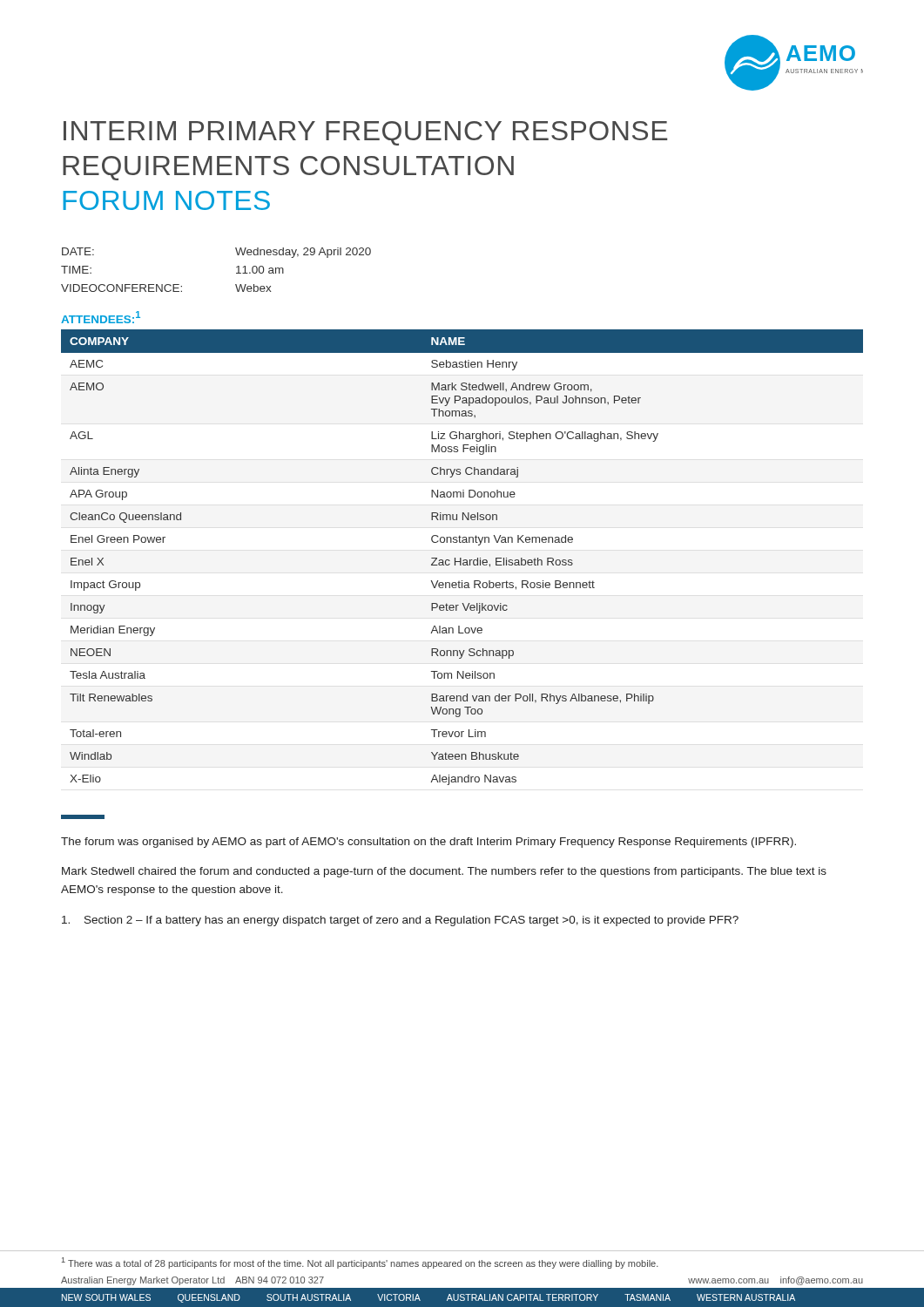
Task: Find the text that says "TIME: 11.00 am"
Action: click(x=75, y=270)
